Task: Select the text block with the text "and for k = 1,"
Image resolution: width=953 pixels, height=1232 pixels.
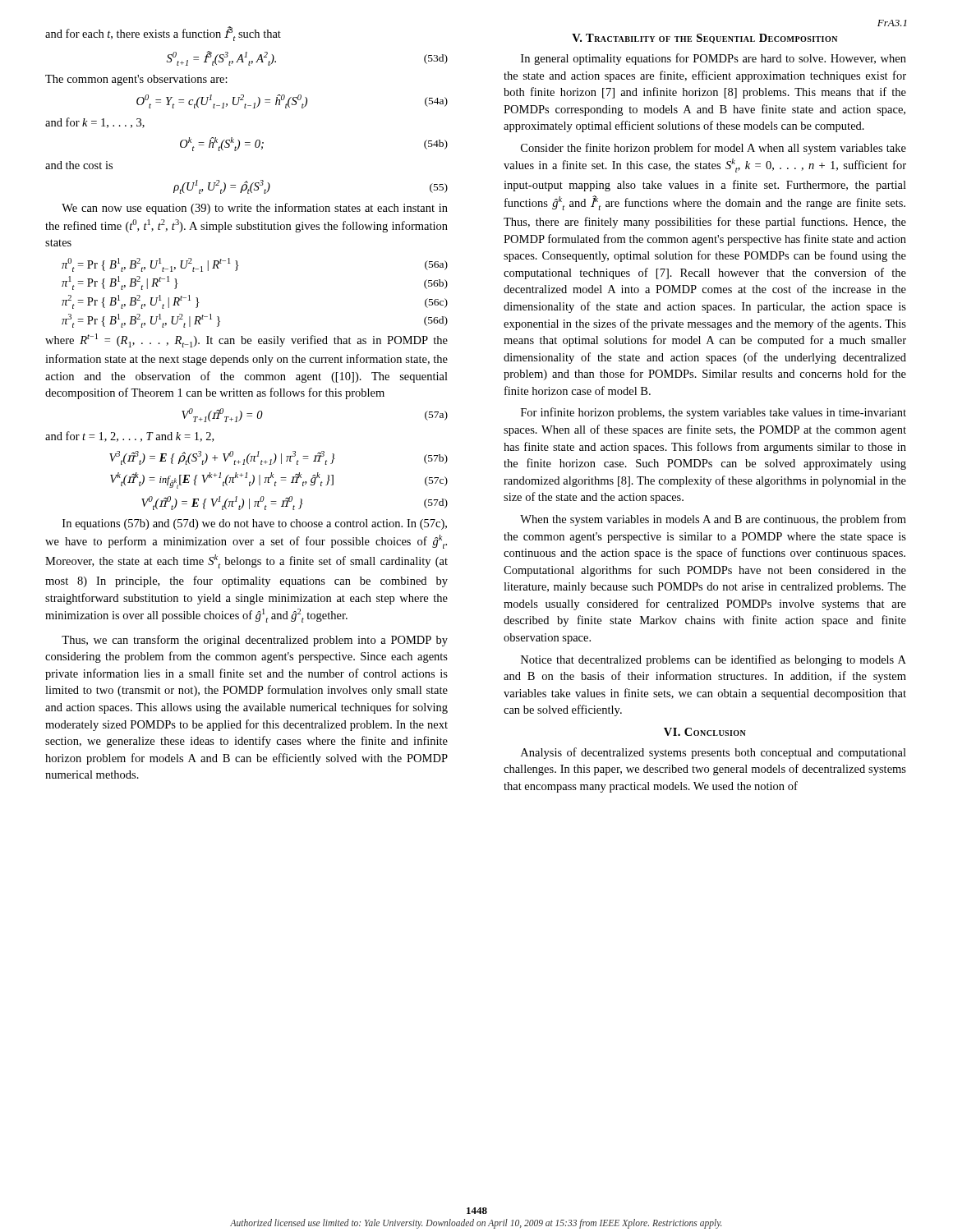Action: [95, 123]
